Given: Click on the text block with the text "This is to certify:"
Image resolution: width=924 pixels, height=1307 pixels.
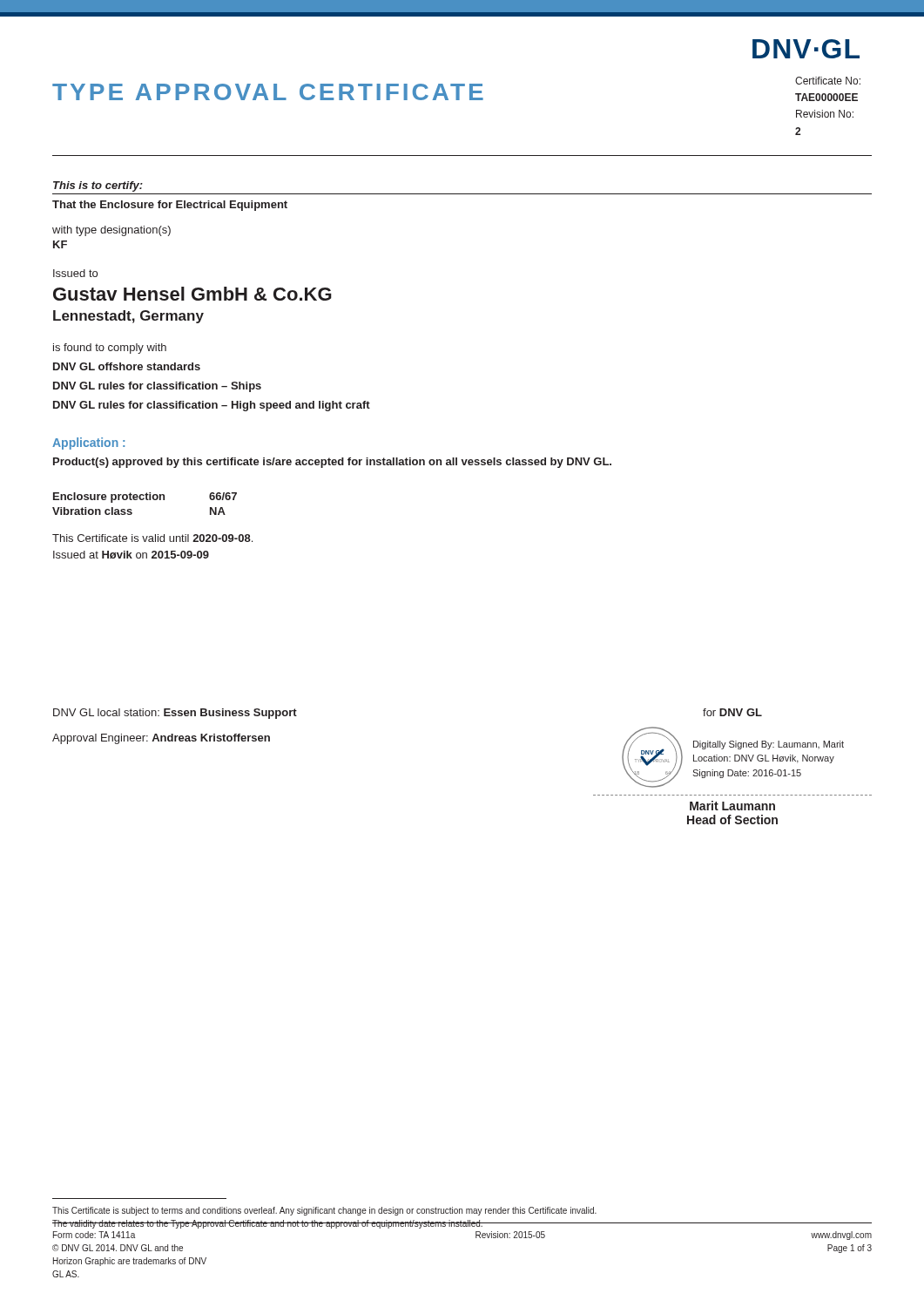Looking at the screenshot, I should pos(462,195).
